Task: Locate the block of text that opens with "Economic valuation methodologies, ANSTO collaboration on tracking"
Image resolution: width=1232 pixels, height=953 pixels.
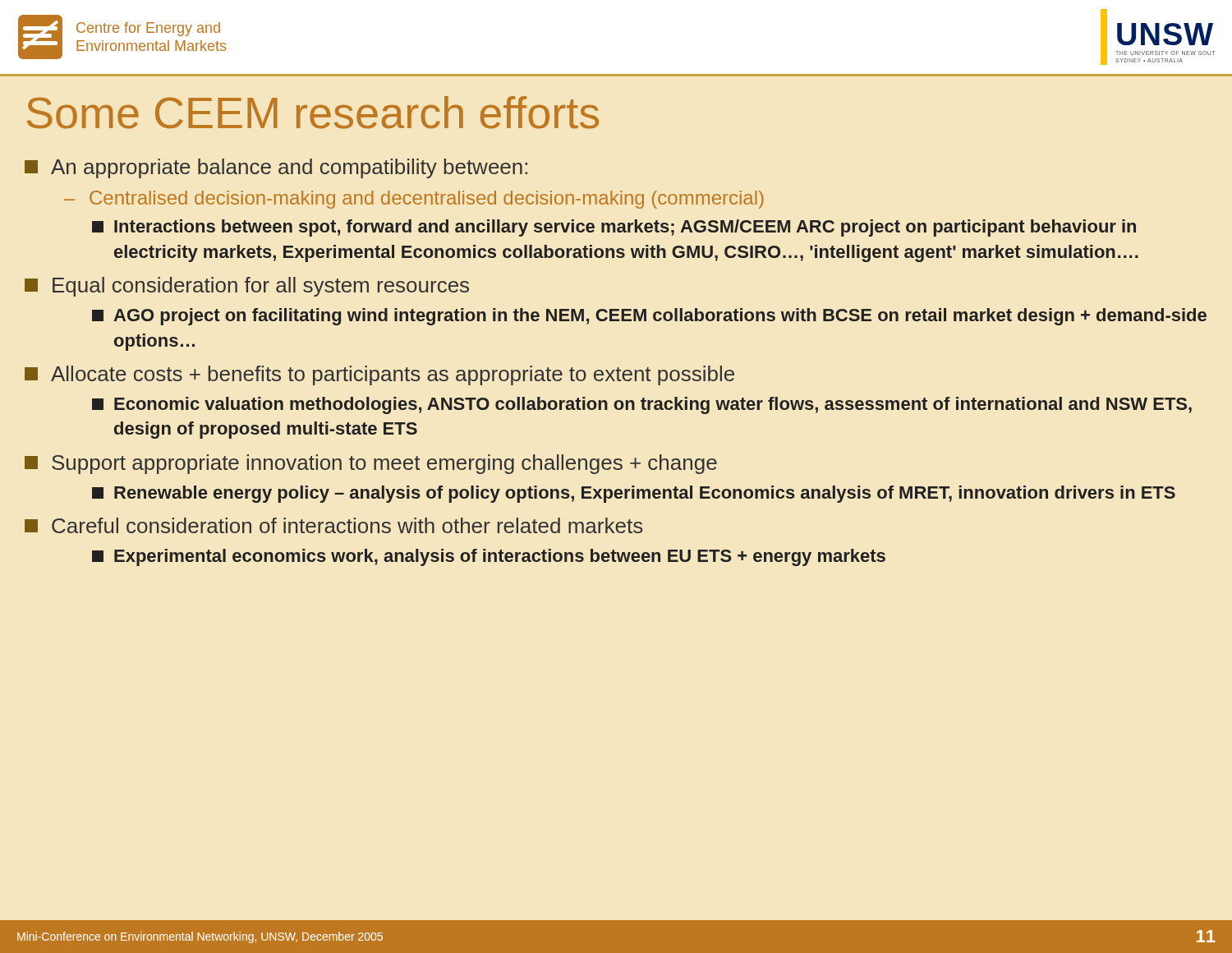Action: (650, 417)
